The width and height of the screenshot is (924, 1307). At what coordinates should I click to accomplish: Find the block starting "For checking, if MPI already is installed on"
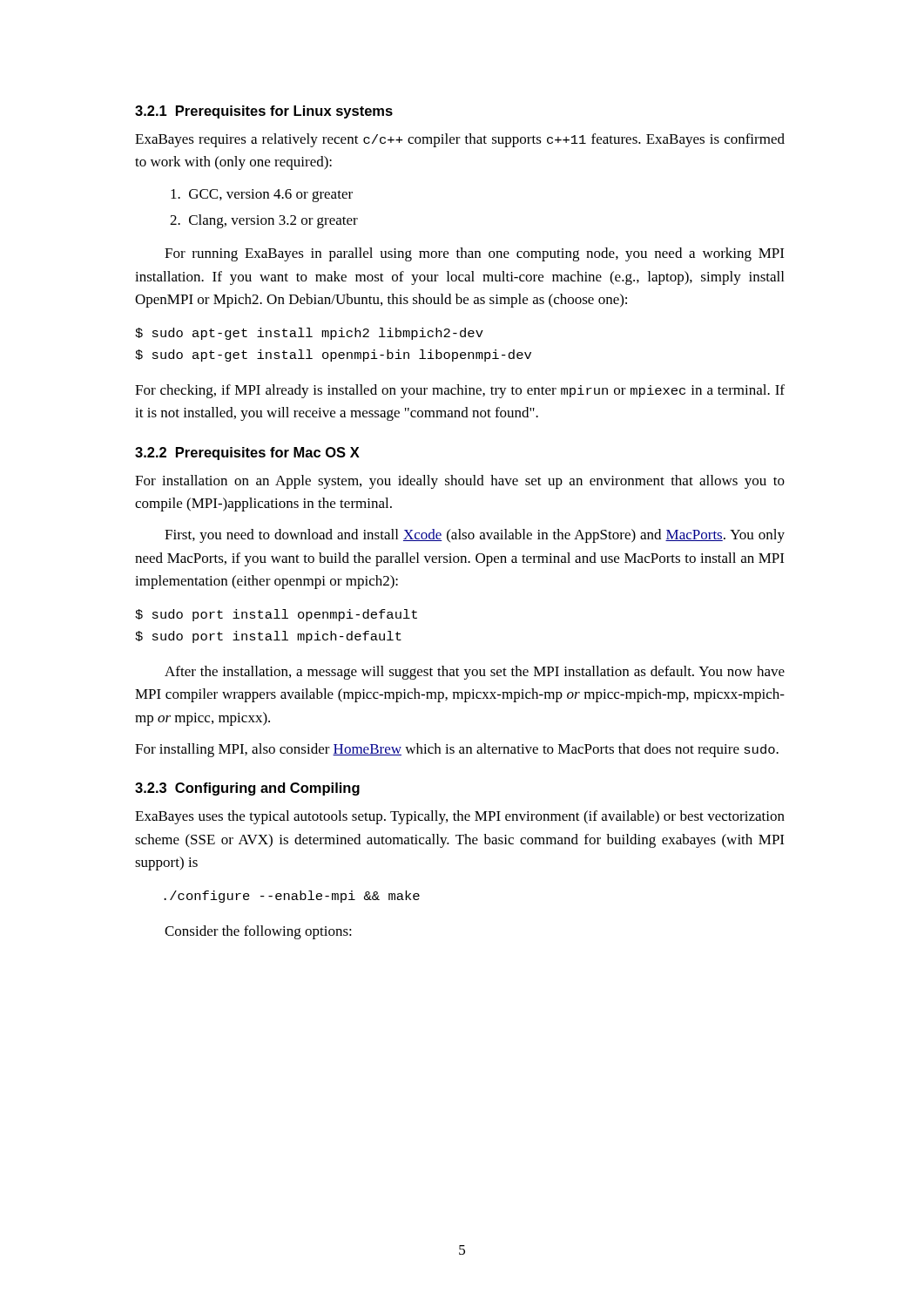pyautogui.click(x=460, y=401)
